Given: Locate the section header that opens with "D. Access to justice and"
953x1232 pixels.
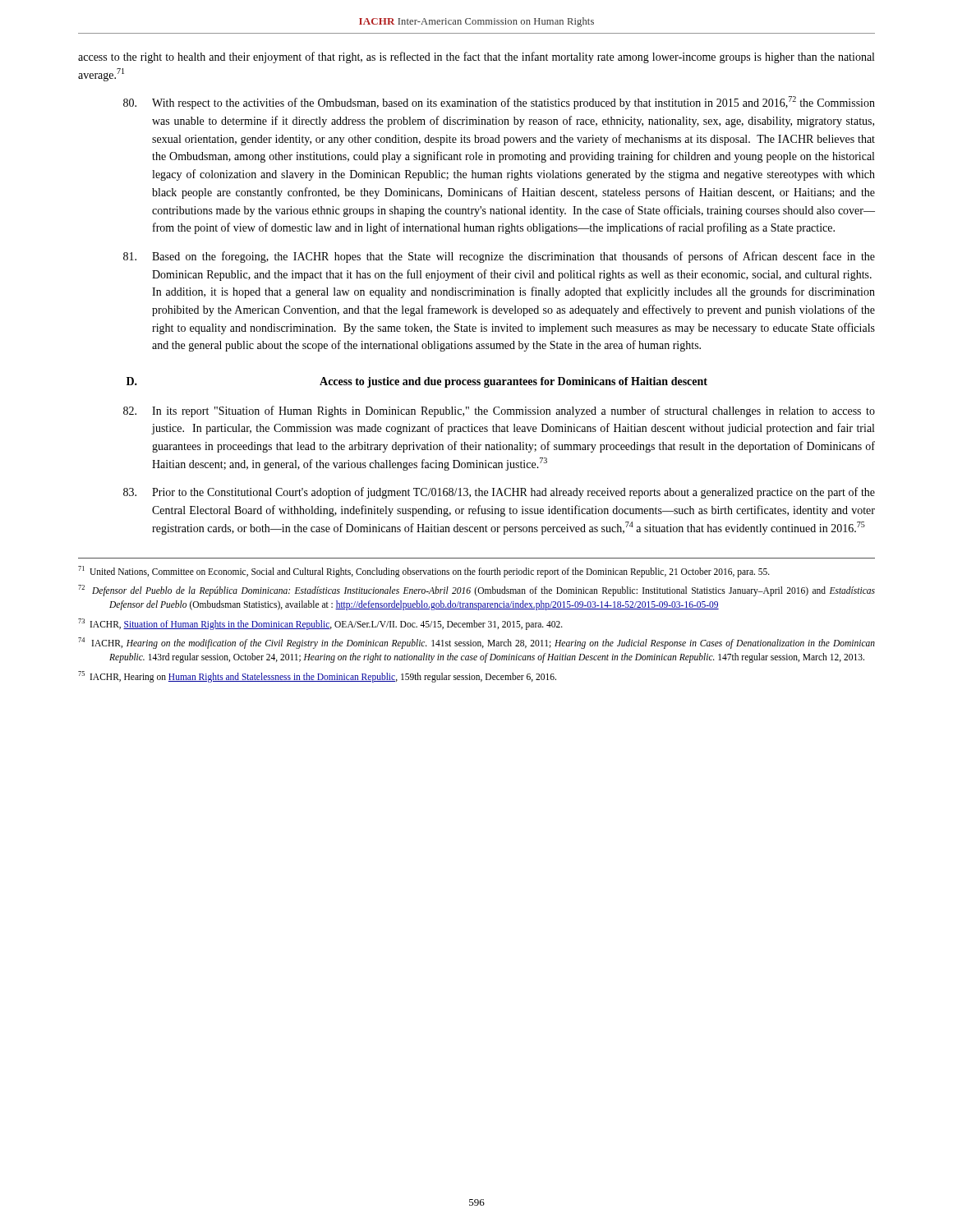Looking at the screenshot, I should [x=476, y=382].
